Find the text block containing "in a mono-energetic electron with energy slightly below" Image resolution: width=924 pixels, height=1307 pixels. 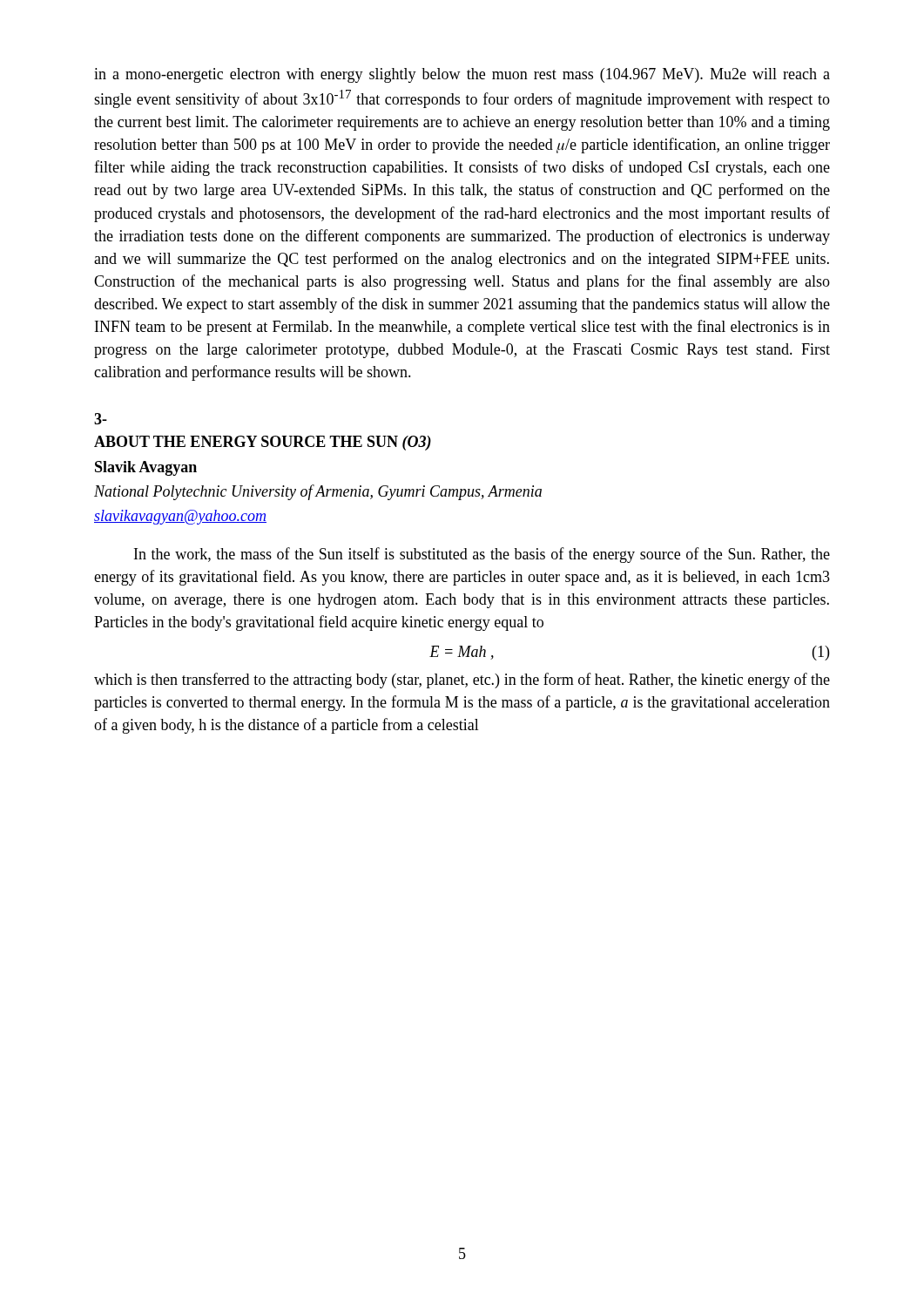pos(462,223)
